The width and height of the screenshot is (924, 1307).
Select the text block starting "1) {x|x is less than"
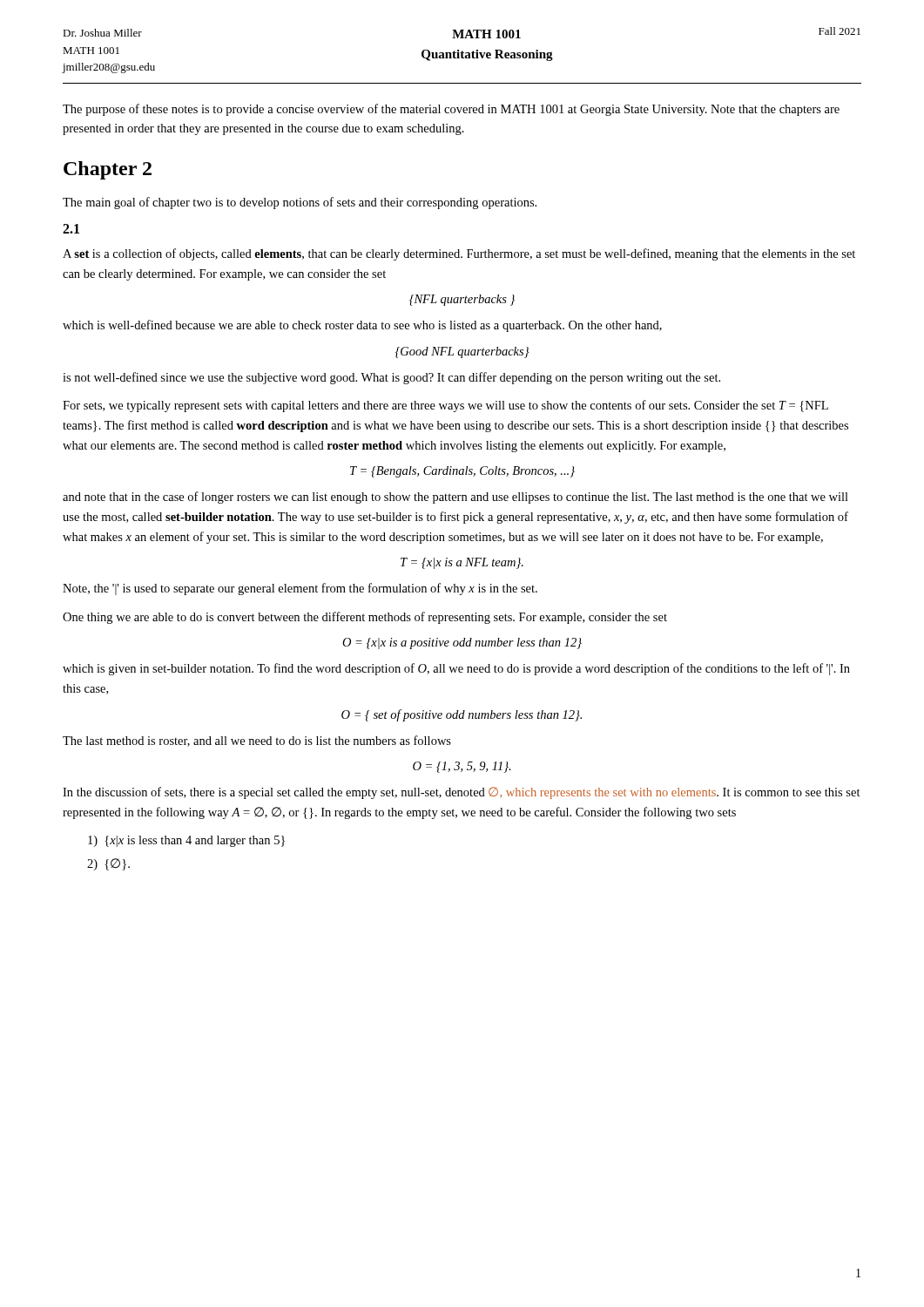tap(187, 840)
